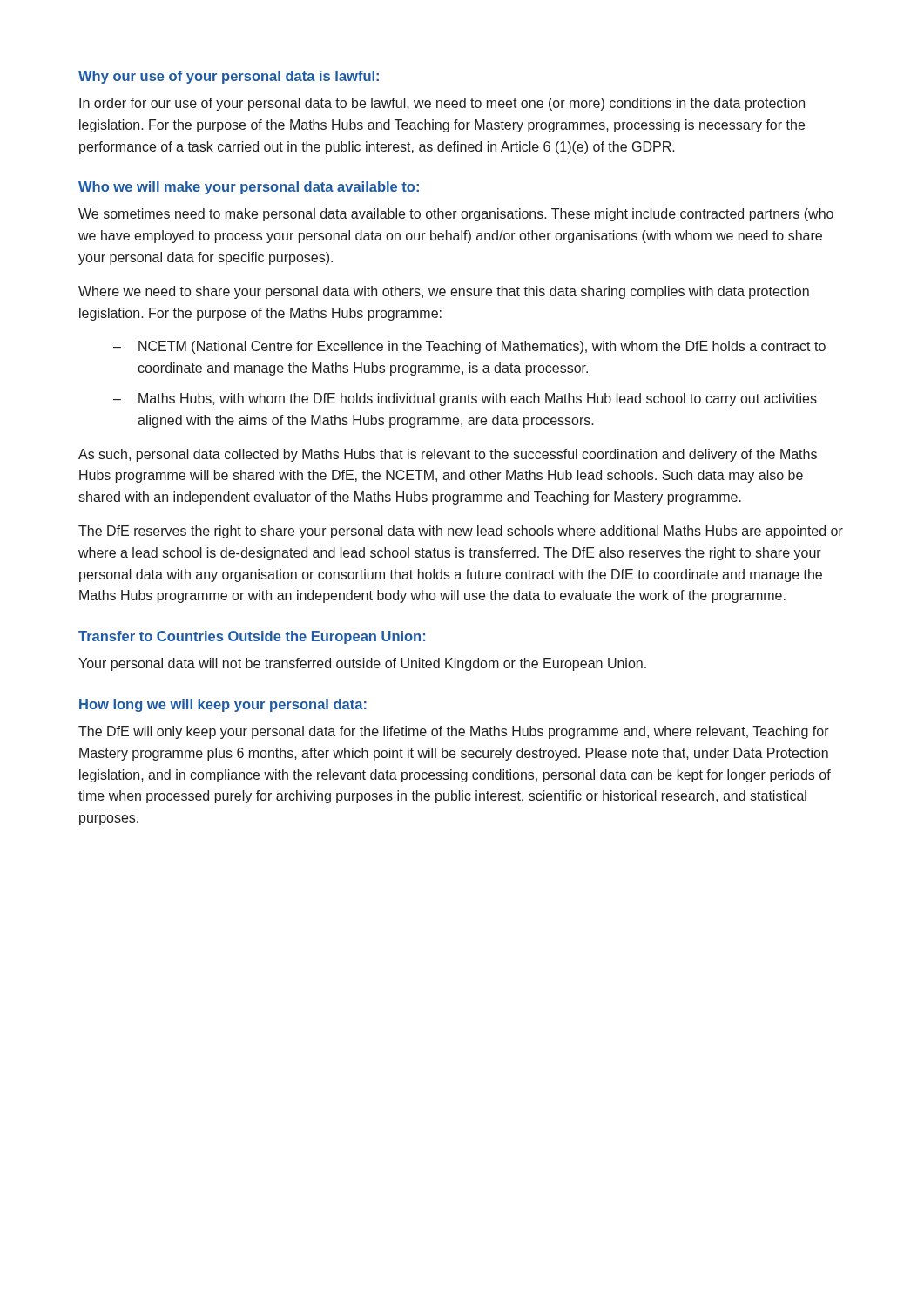Point to the block beginning "We sometimes need to make personal data"
This screenshot has width=924, height=1307.
456,236
